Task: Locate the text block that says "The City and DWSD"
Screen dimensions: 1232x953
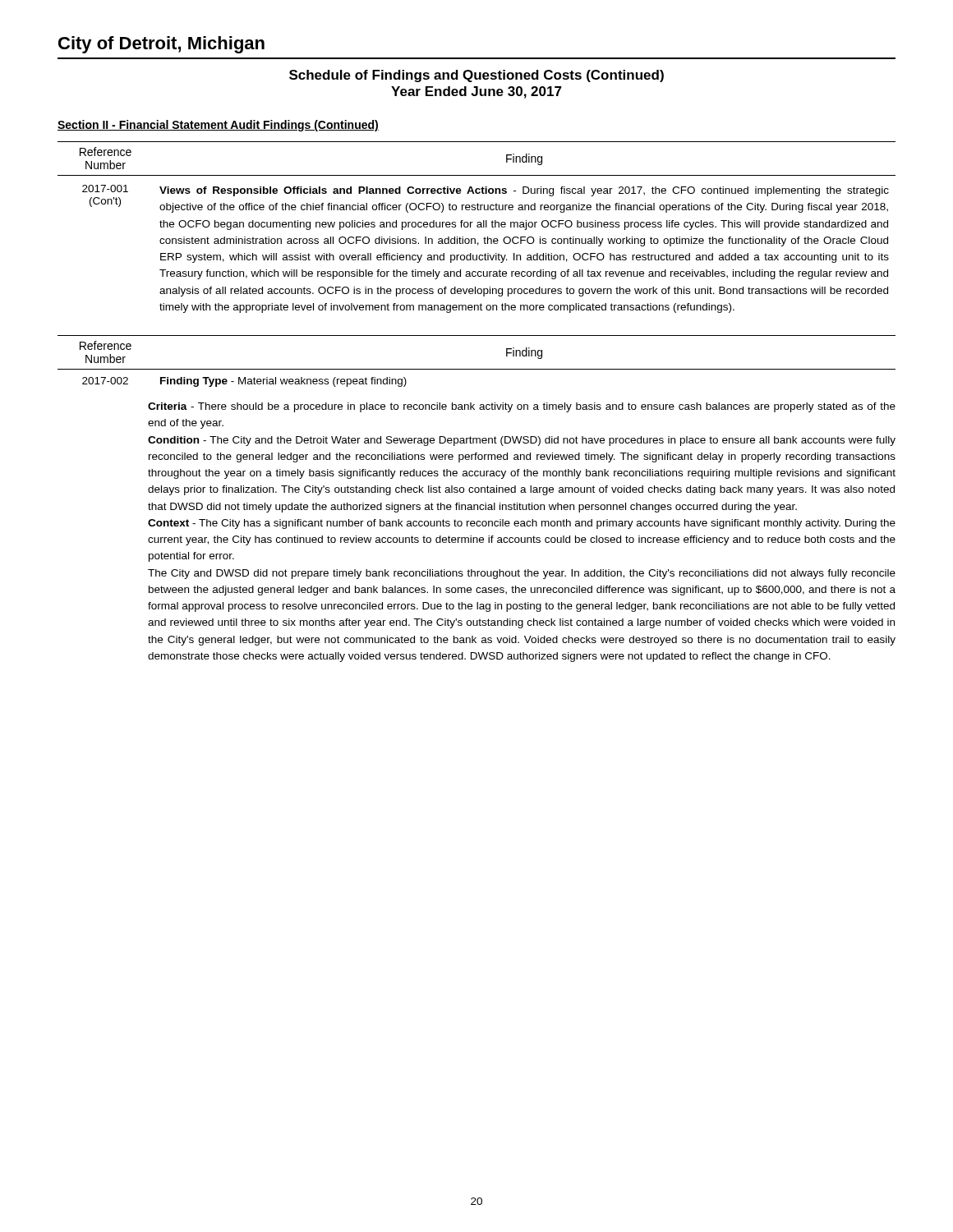Action: click(522, 615)
